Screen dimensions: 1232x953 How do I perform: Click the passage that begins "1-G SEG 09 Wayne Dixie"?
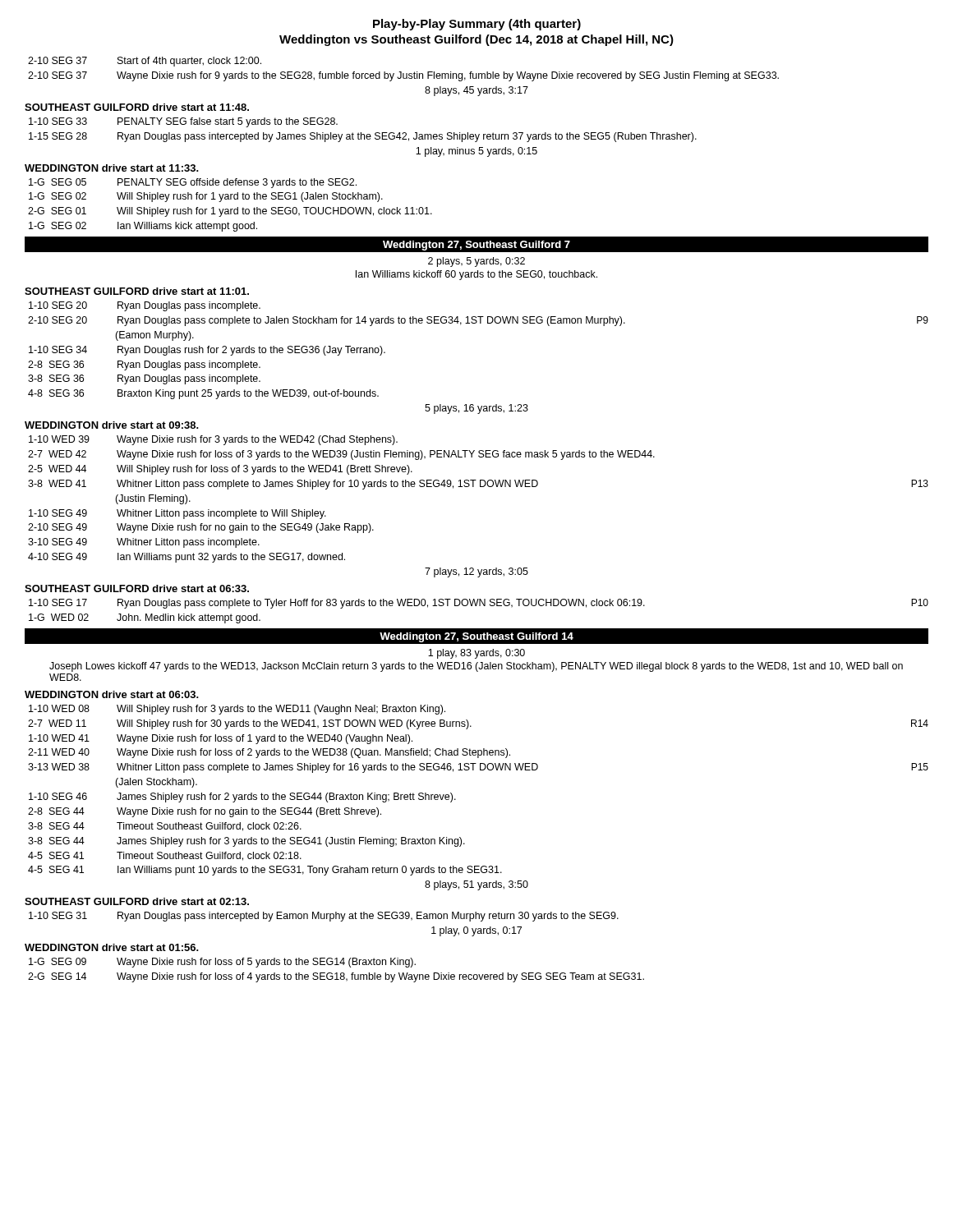pos(476,970)
